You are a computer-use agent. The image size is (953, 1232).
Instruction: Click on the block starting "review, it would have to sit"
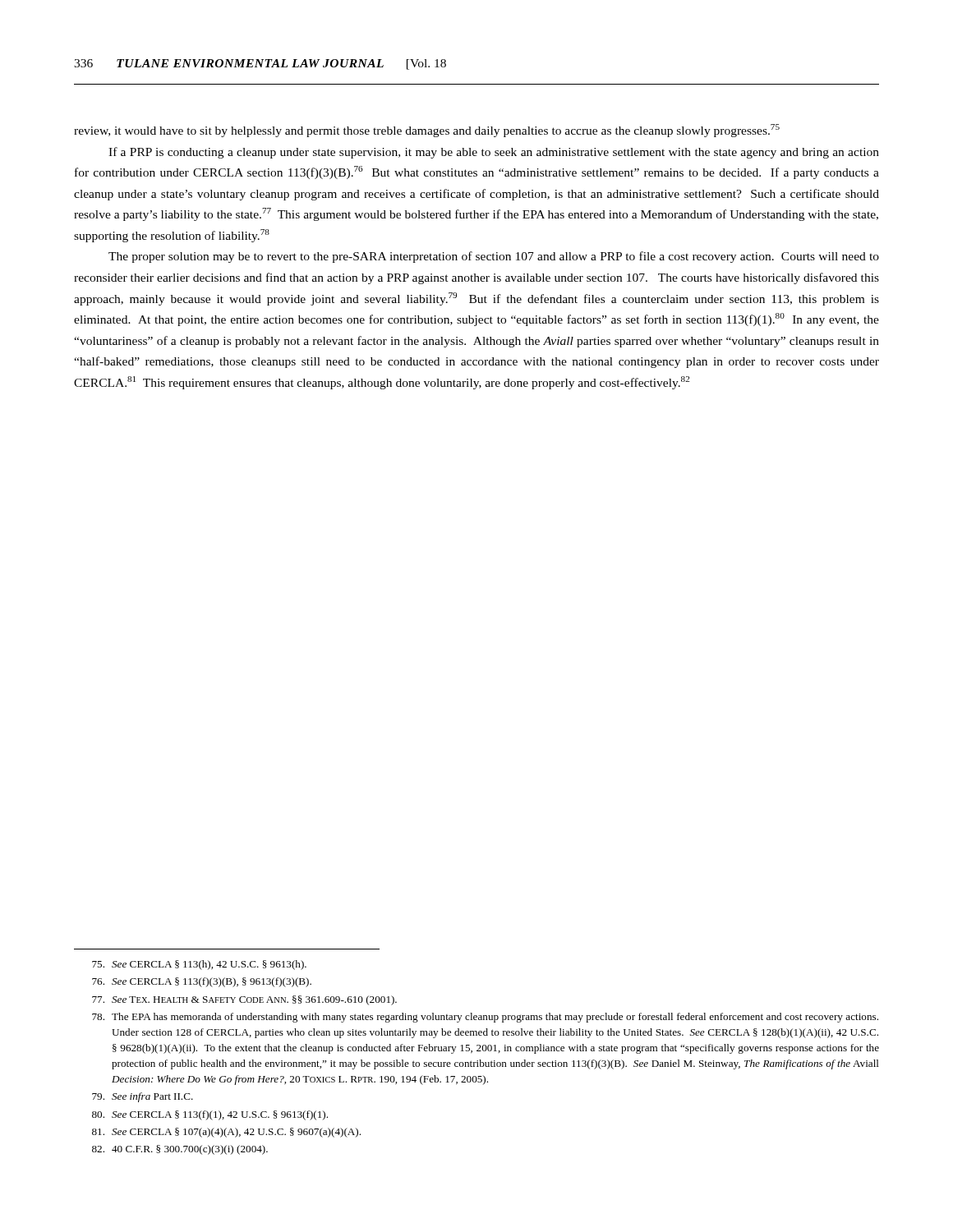click(476, 130)
